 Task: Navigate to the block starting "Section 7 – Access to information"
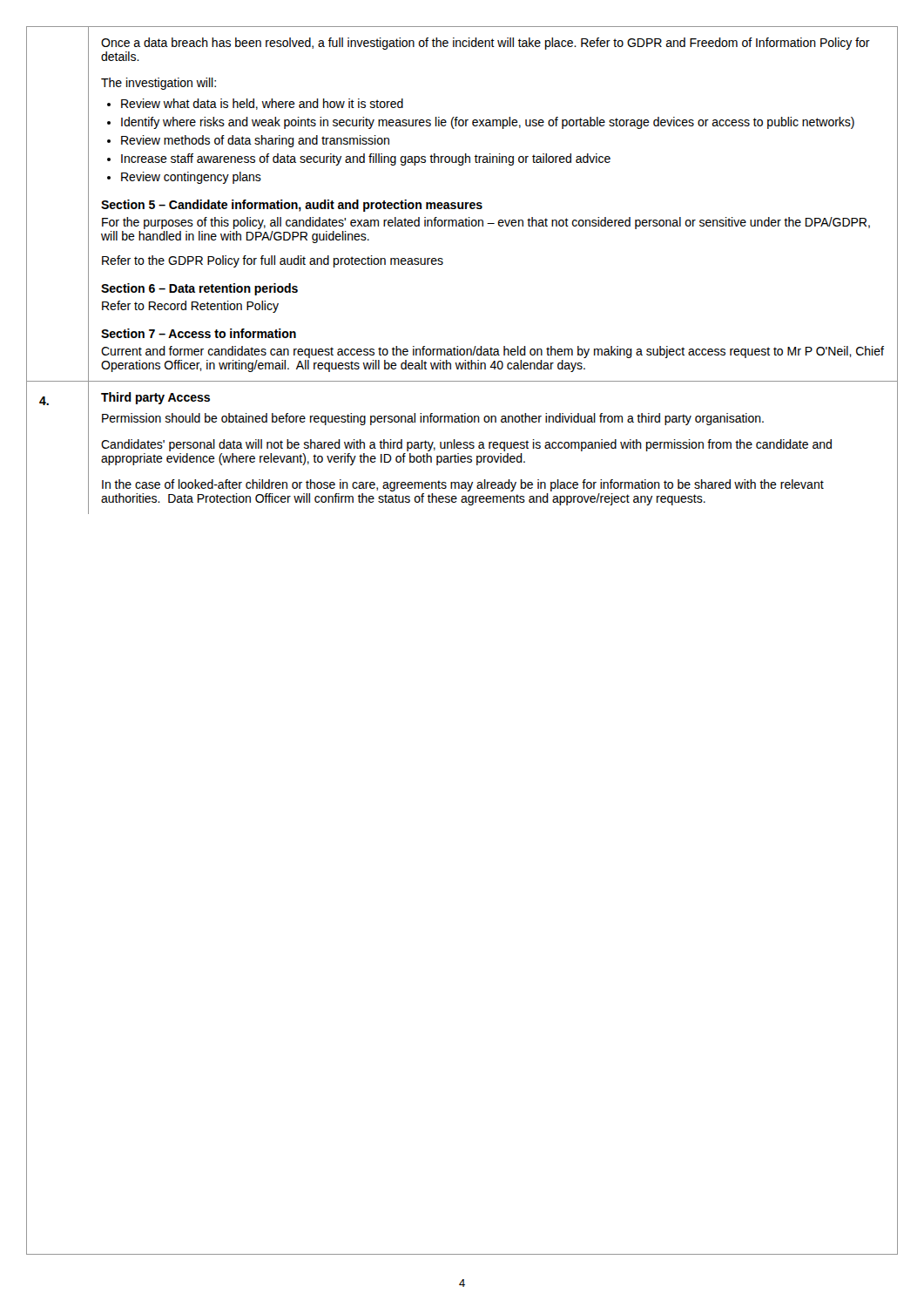coord(199,334)
